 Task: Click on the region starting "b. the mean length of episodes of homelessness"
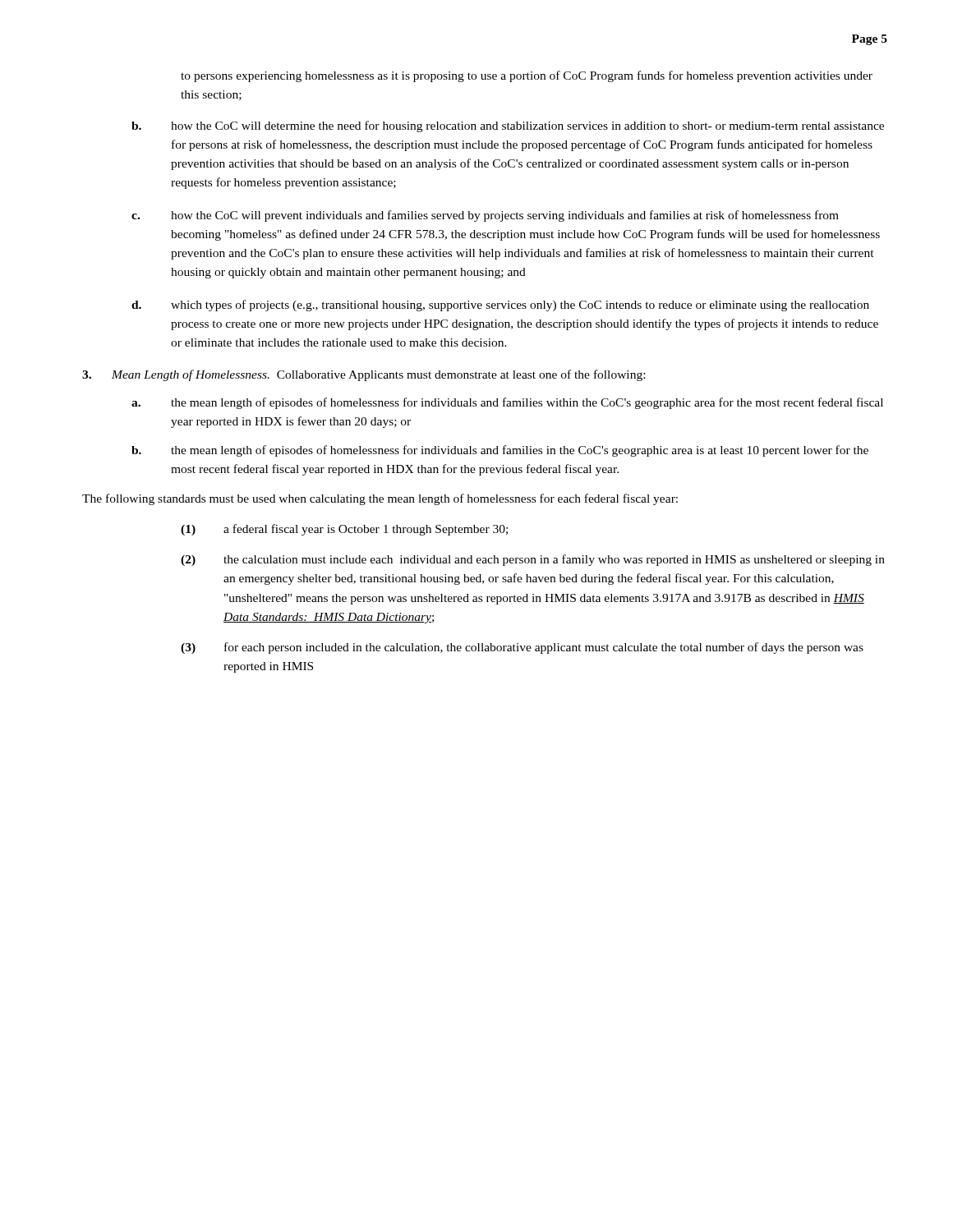click(485, 459)
